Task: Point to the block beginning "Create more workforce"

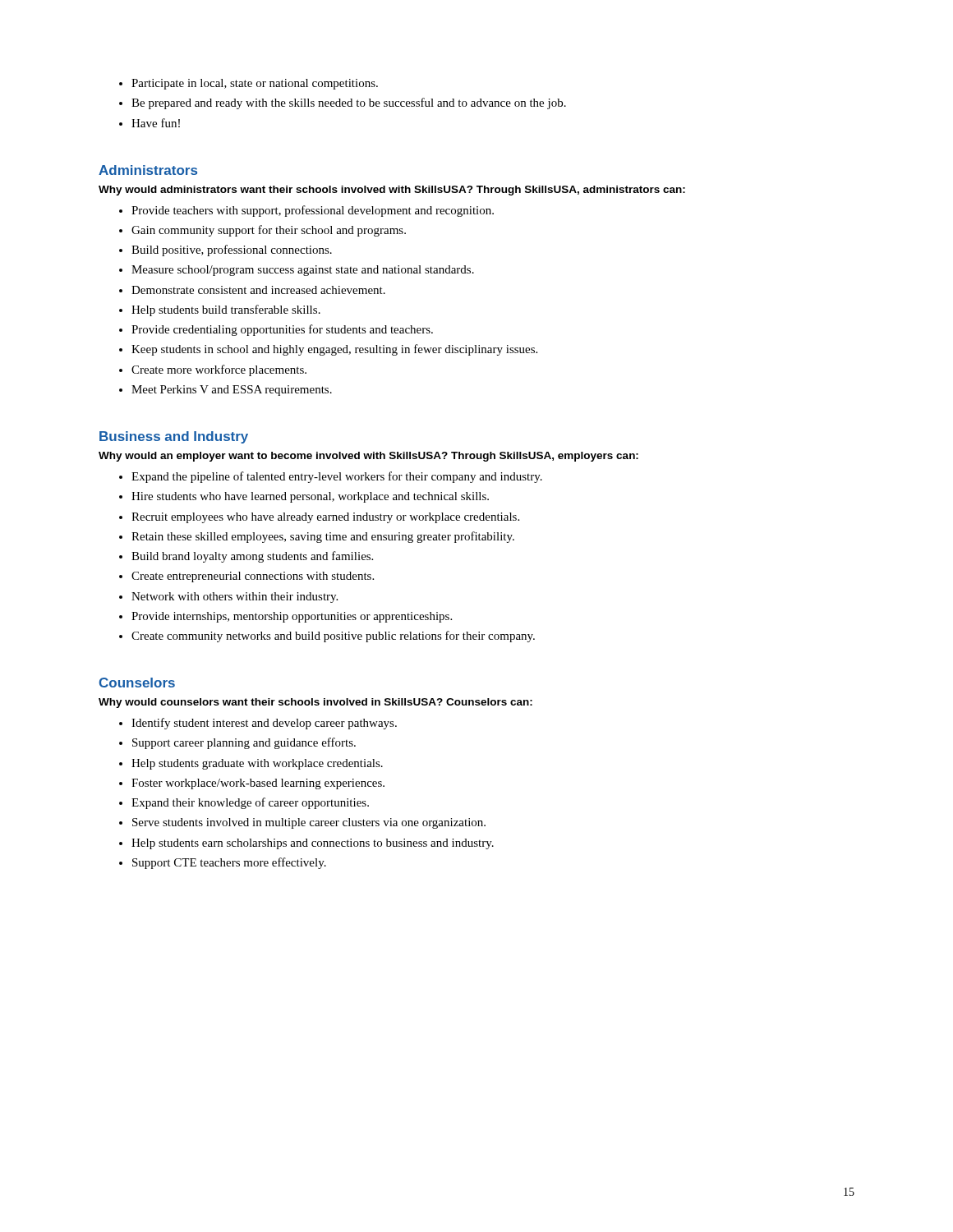Action: (219, 370)
